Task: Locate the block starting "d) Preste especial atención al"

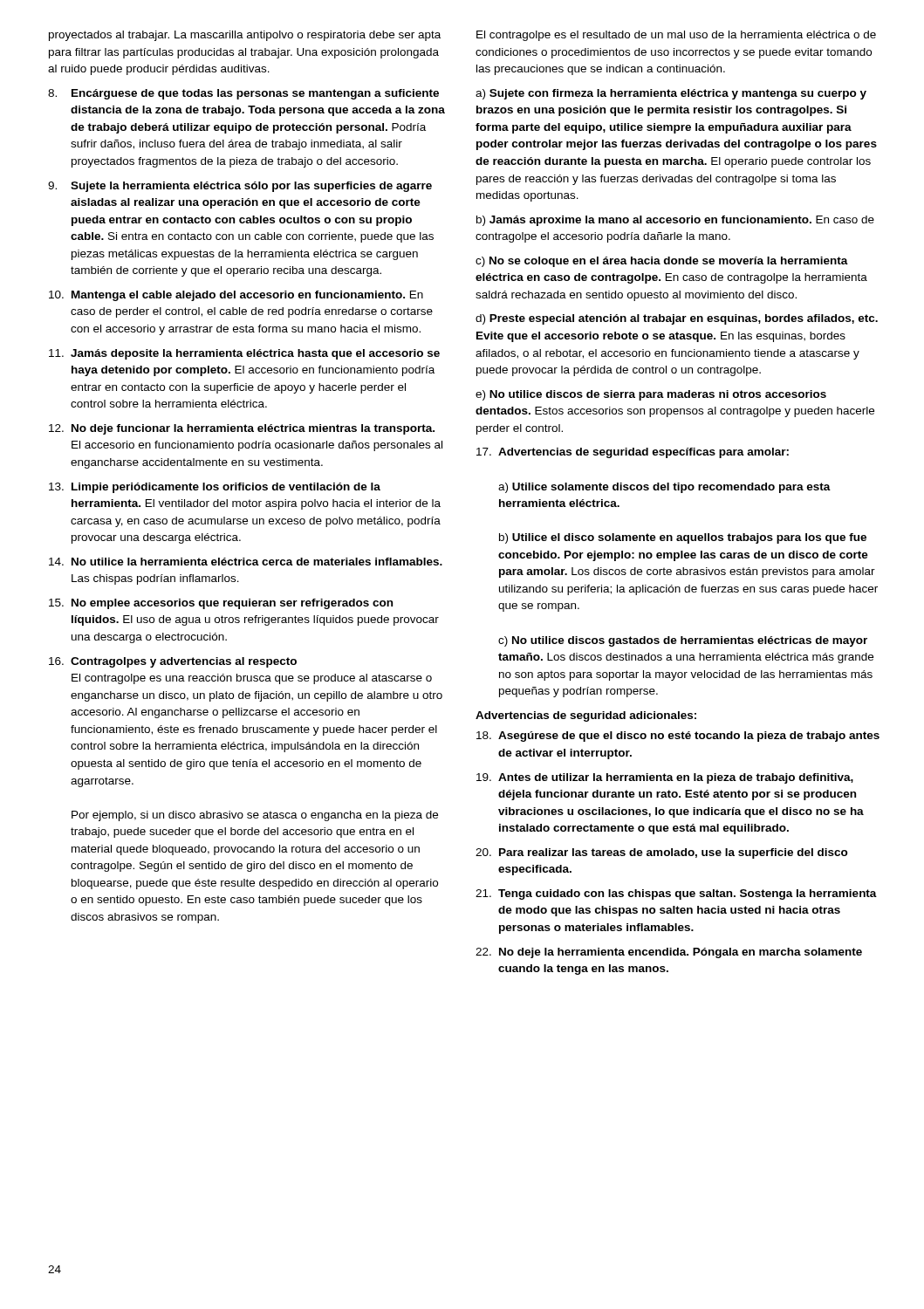Action: [678, 344]
